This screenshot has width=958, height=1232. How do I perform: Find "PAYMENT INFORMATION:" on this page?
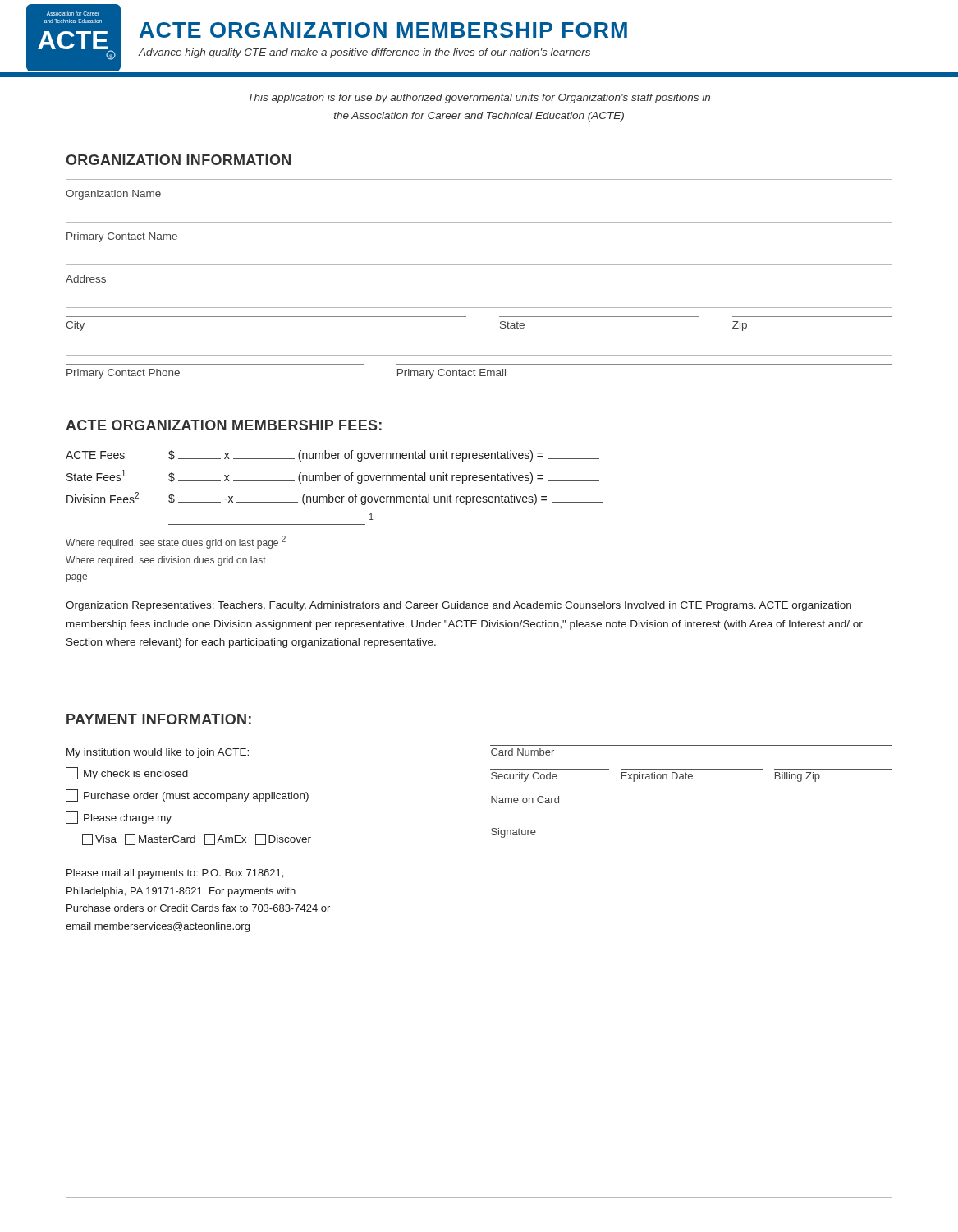[159, 719]
